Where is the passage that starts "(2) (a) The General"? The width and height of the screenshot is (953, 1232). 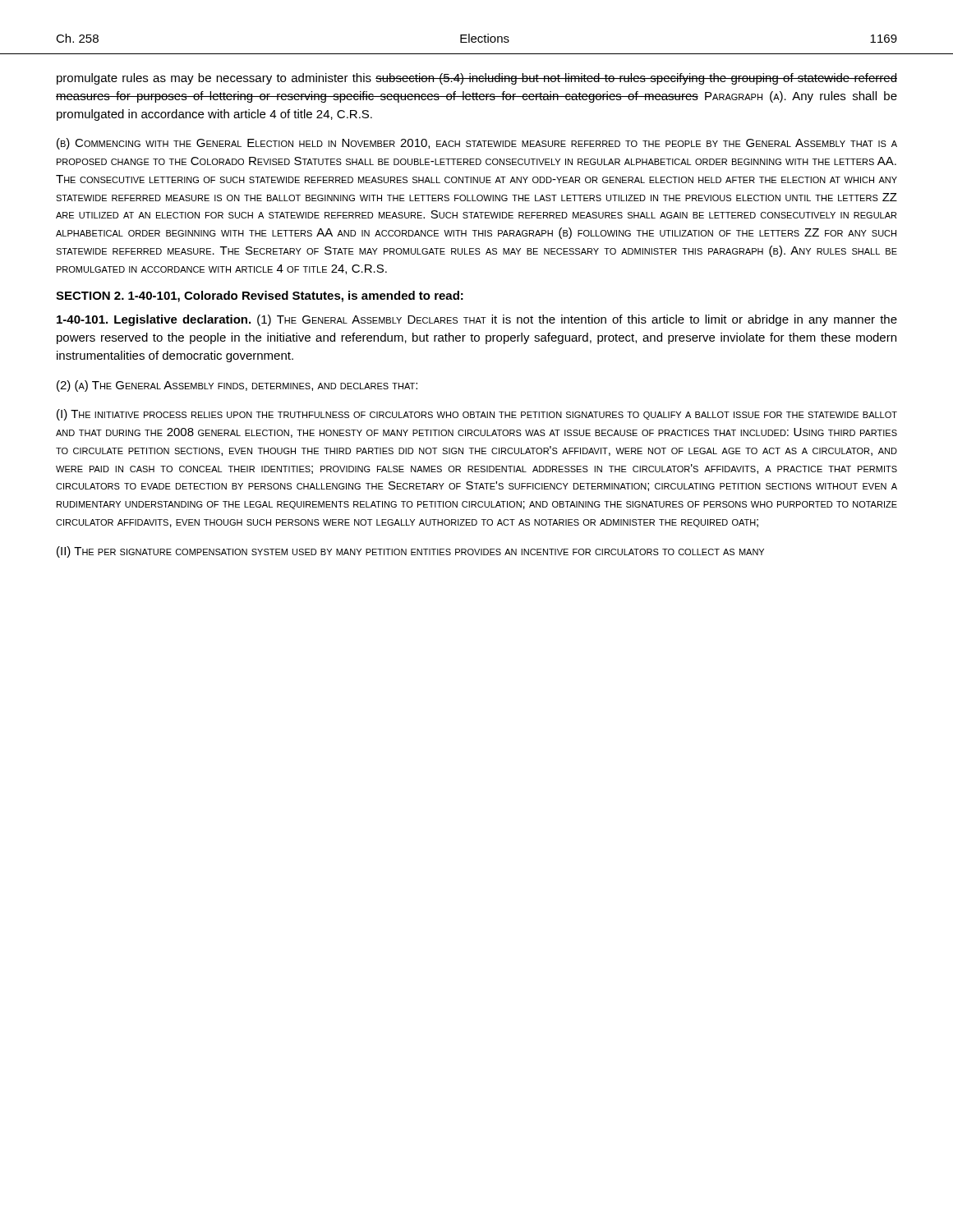pos(237,384)
